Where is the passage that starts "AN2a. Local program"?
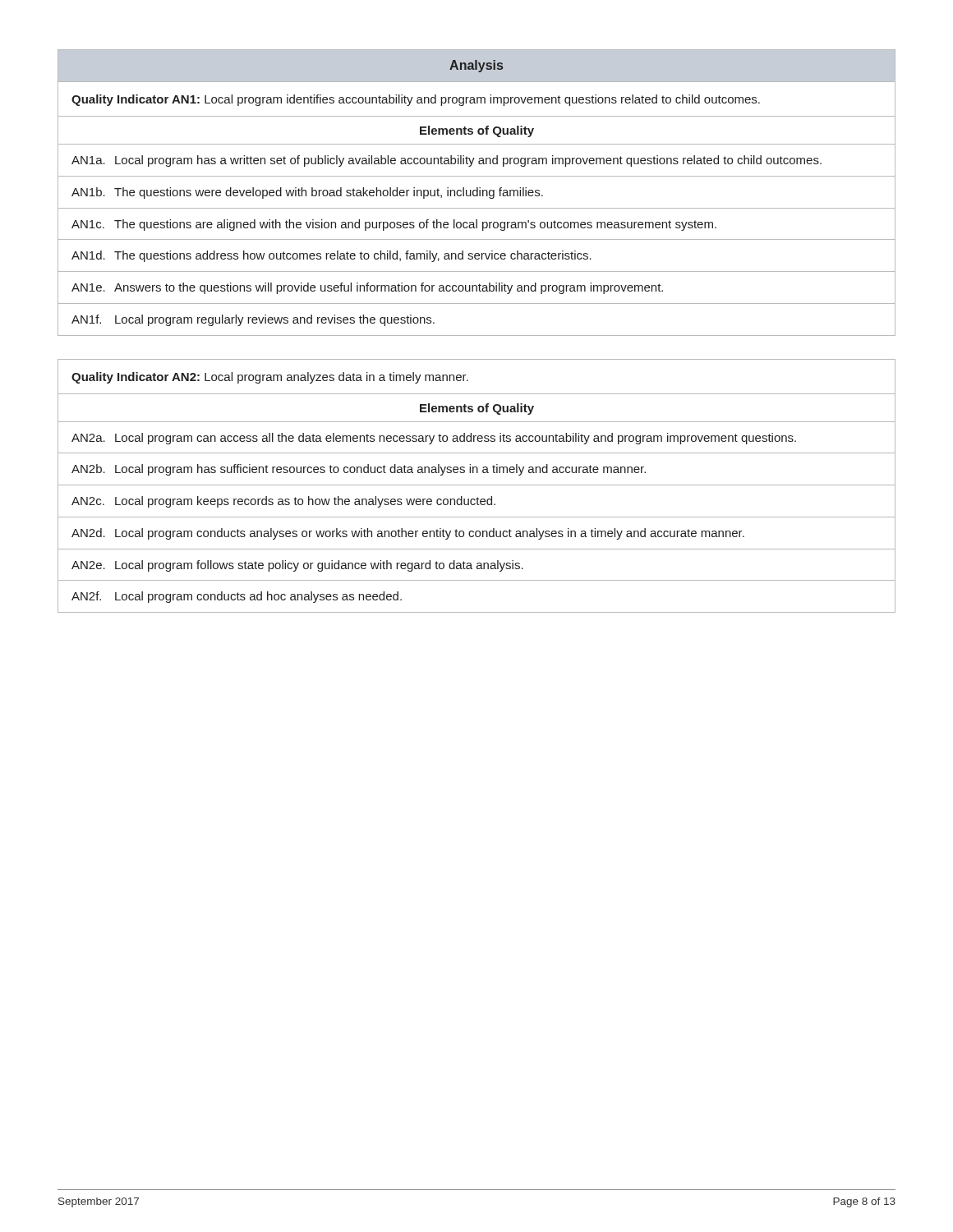 (x=476, y=437)
